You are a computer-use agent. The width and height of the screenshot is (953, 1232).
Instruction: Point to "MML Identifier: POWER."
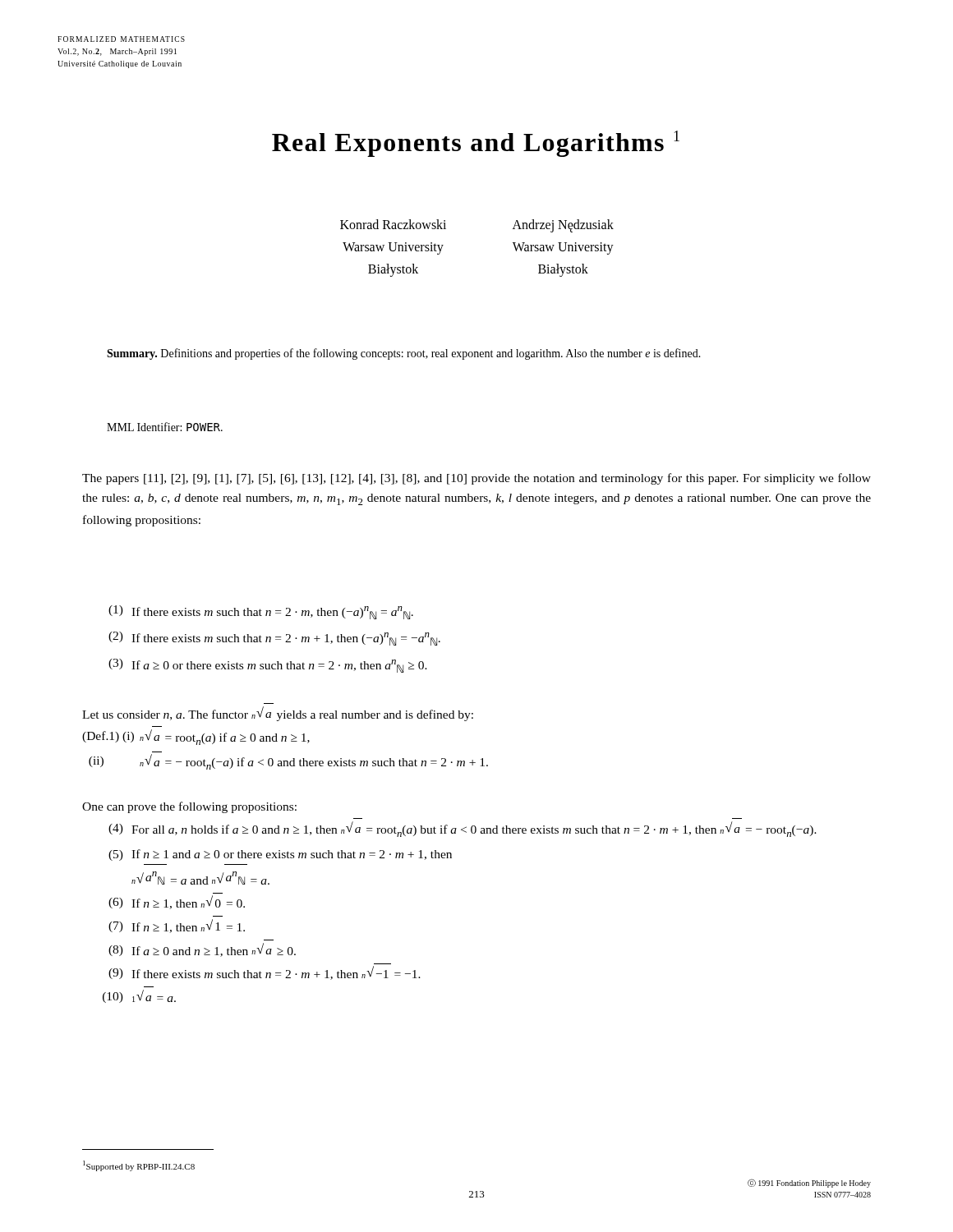[165, 427]
